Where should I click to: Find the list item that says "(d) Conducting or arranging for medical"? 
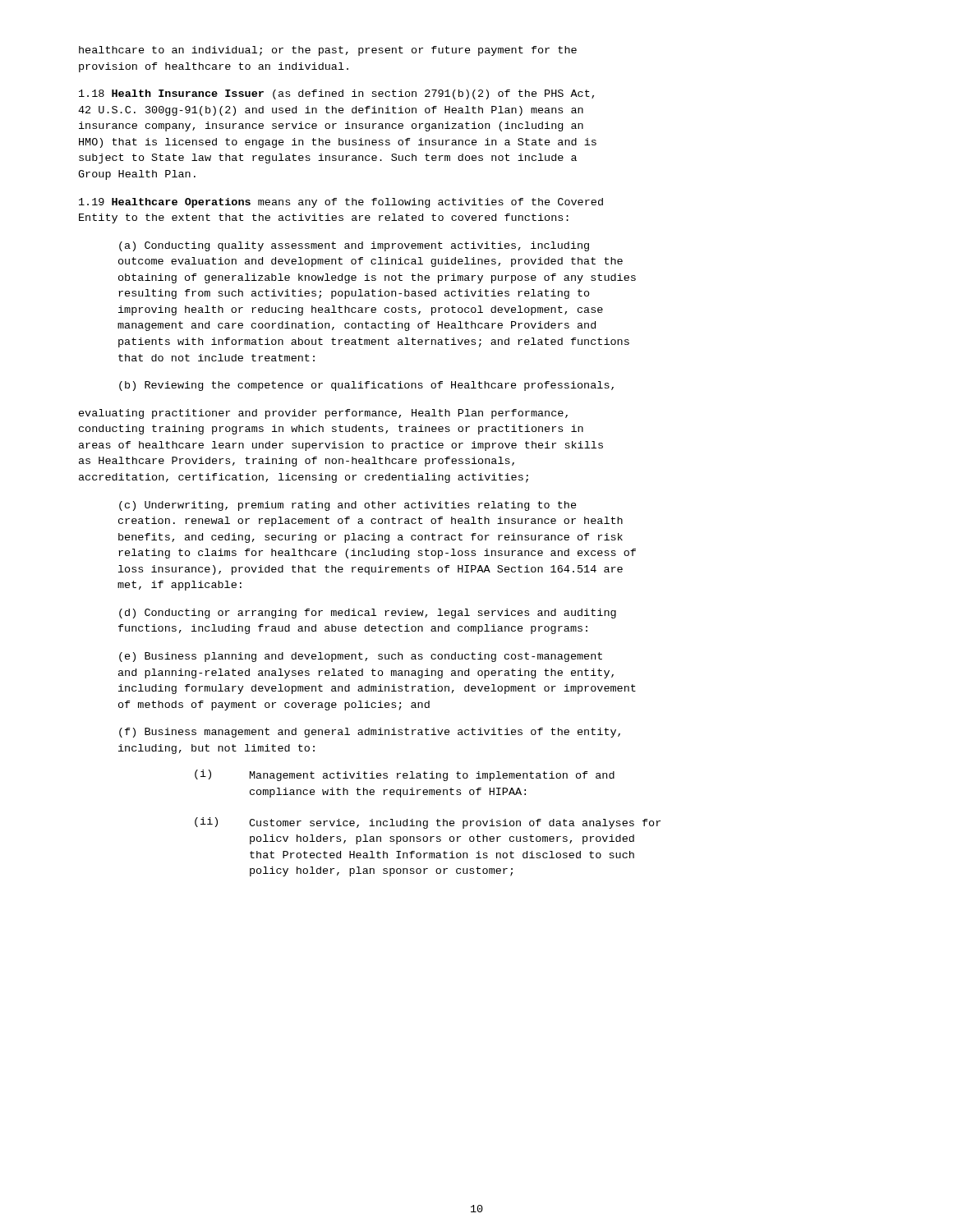coord(367,621)
